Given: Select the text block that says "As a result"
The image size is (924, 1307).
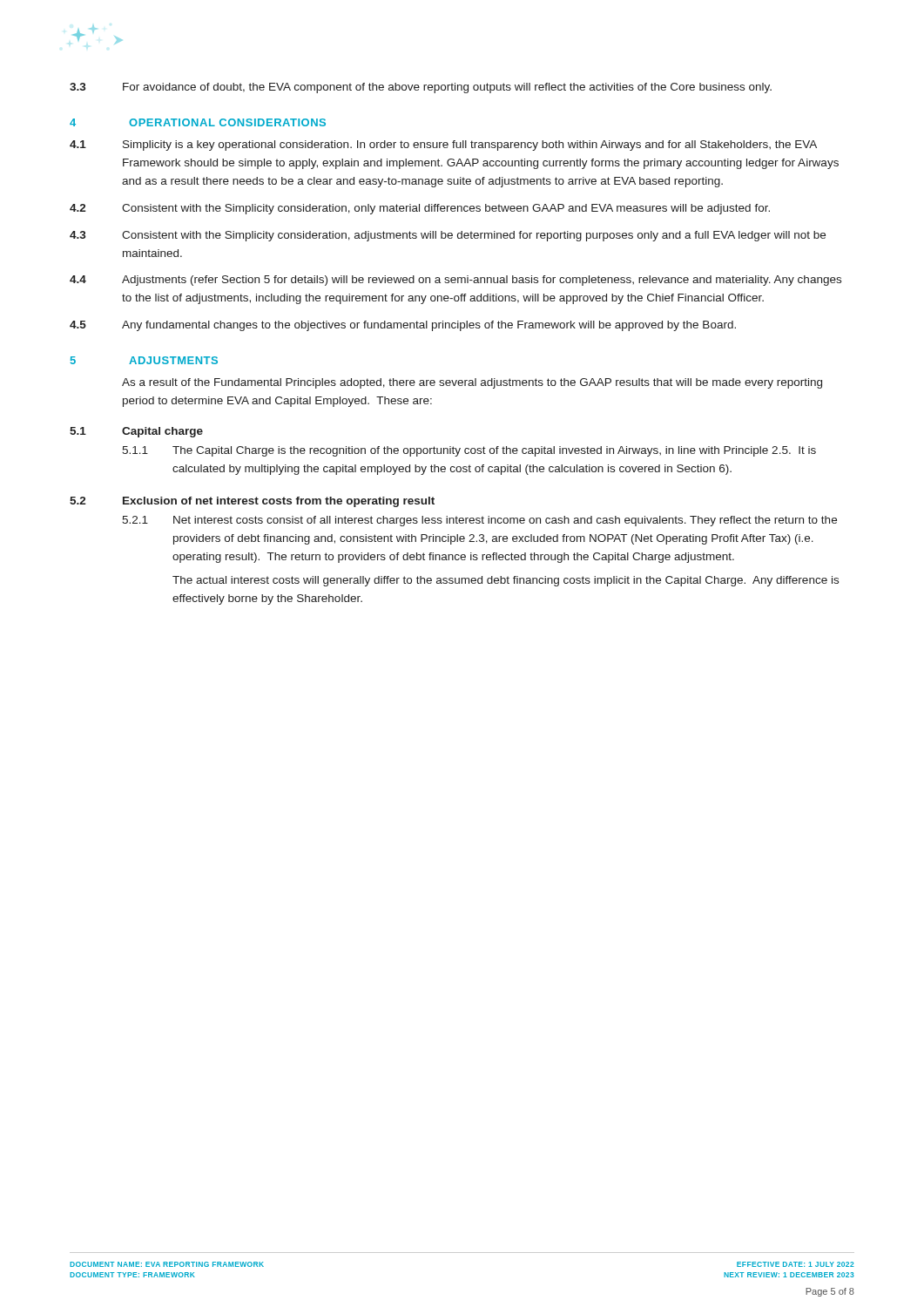Looking at the screenshot, I should pos(472,391).
